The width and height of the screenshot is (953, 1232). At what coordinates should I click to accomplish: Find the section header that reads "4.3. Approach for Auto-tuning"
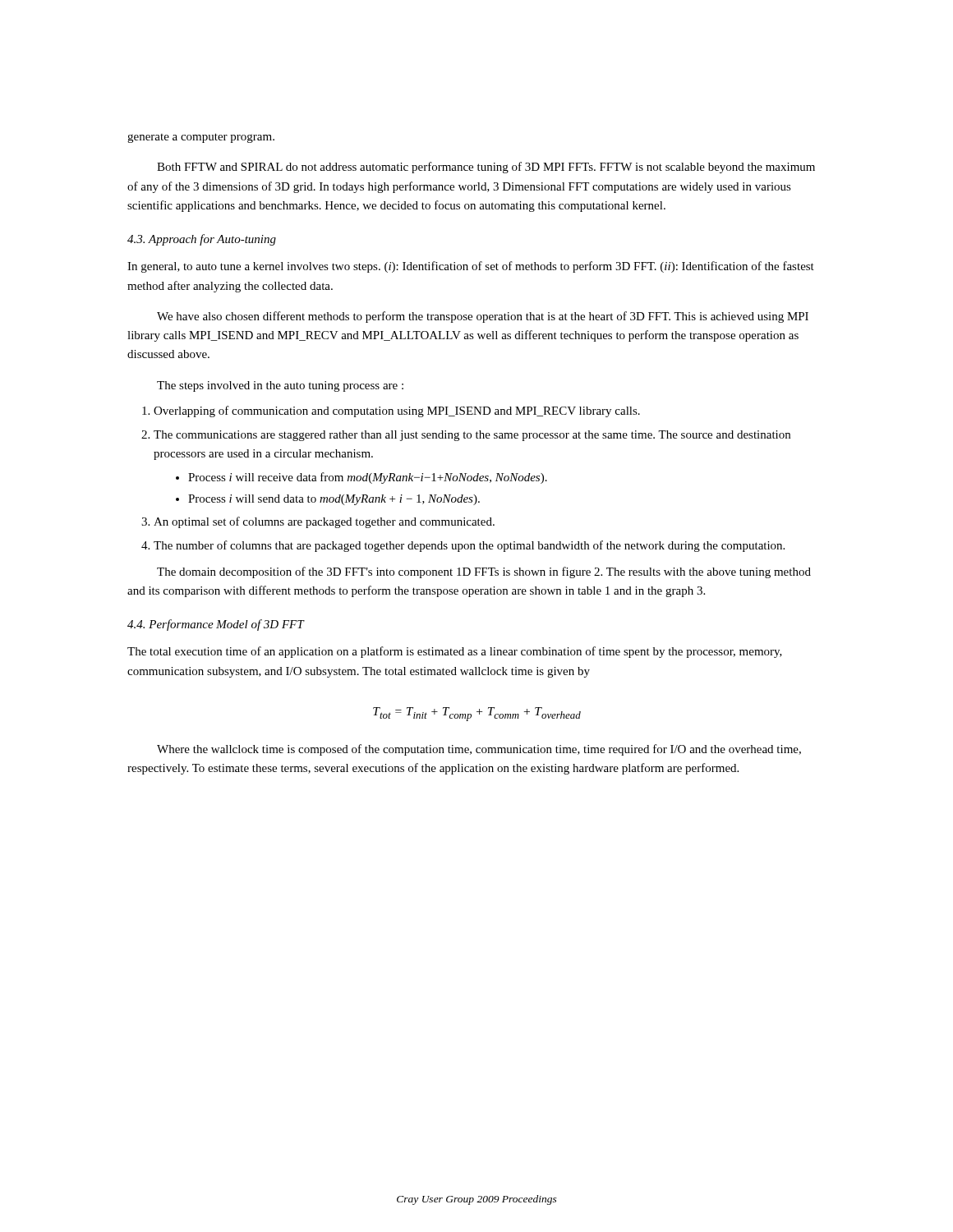202,240
